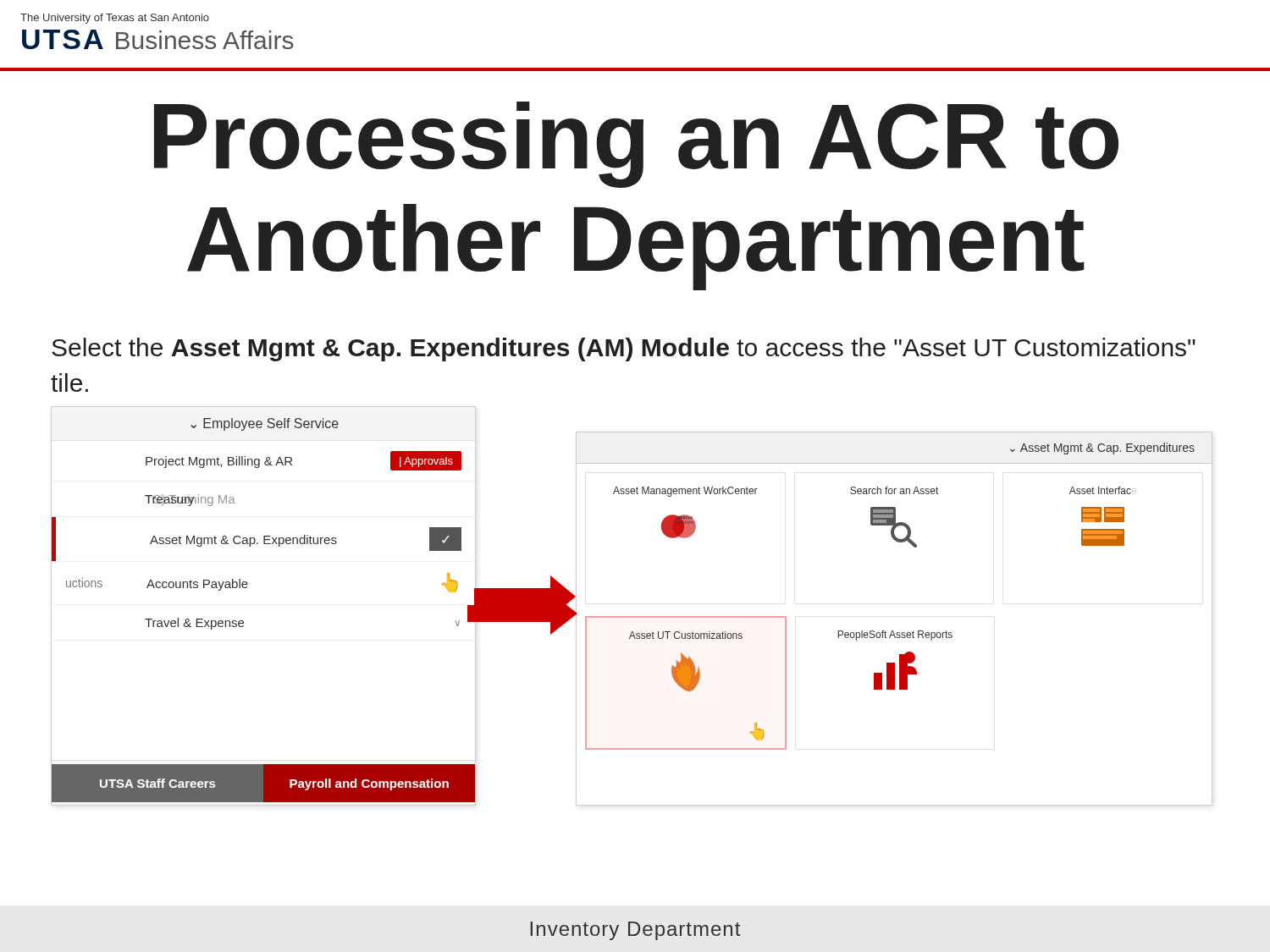The height and width of the screenshot is (952, 1270).
Task: Click a screenshot
Action: click(635, 630)
